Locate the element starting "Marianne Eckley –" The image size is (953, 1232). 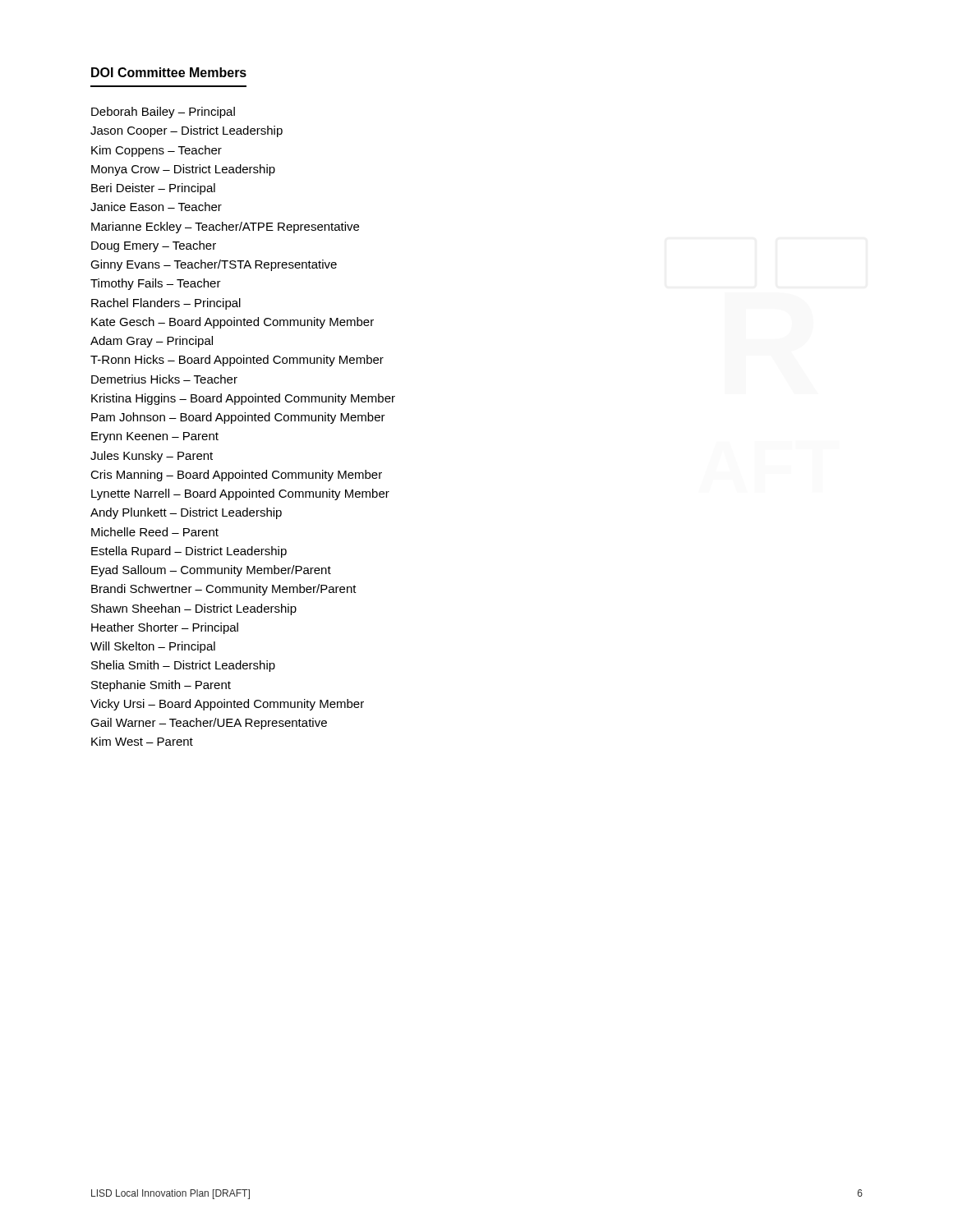(225, 226)
